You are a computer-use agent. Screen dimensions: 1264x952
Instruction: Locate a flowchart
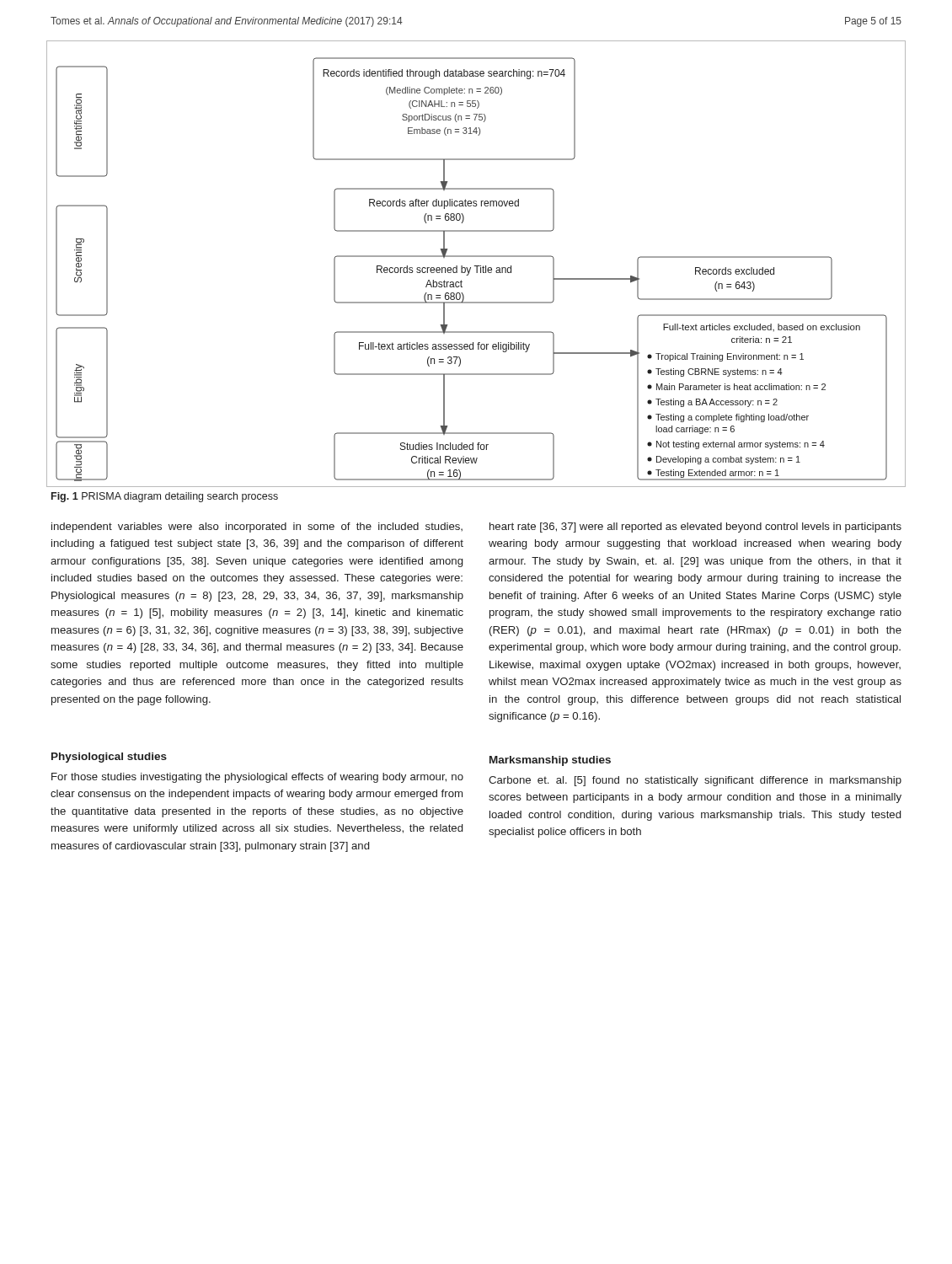(476, 264)
